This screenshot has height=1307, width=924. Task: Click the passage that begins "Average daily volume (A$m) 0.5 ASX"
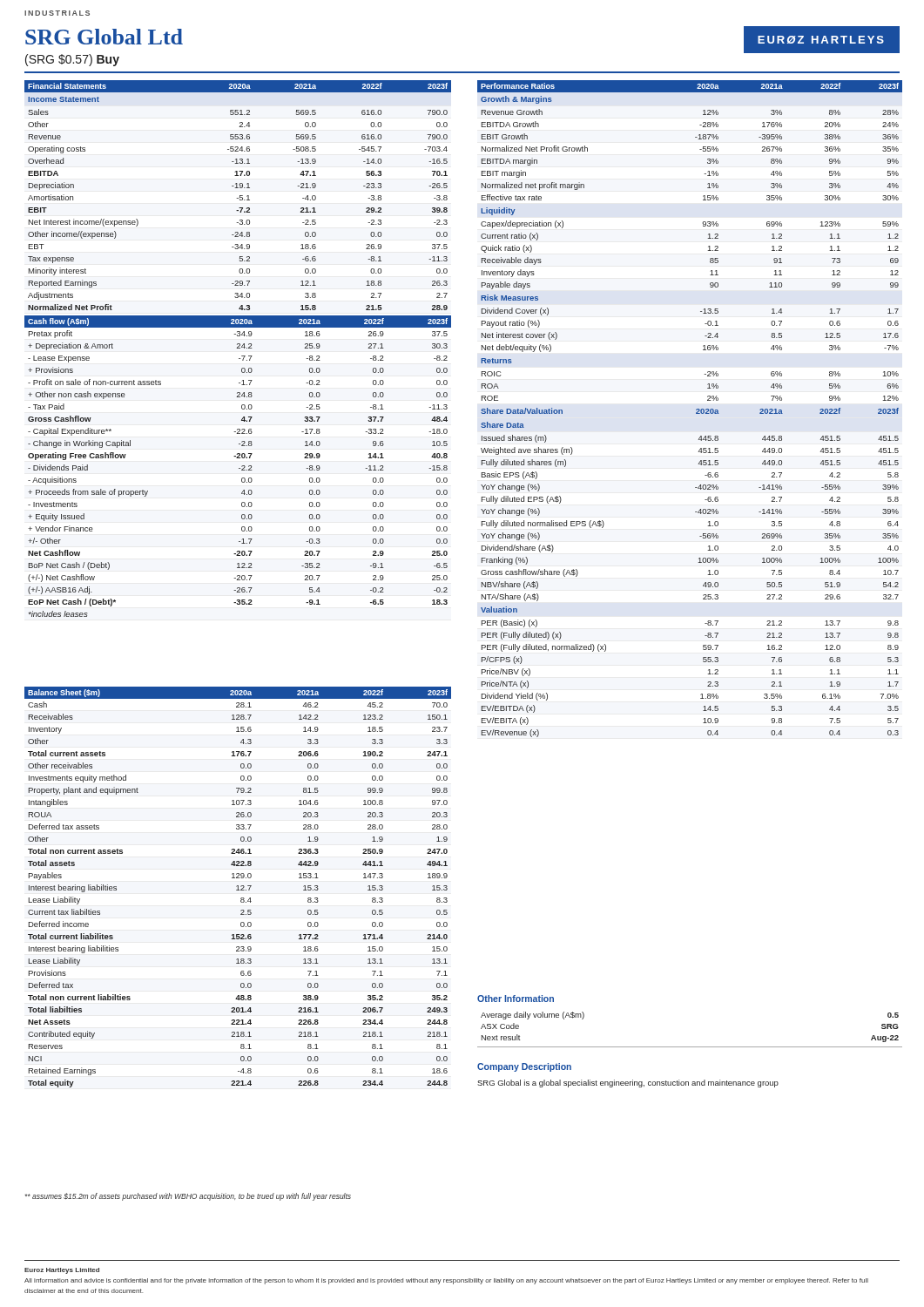[529, 1016]
